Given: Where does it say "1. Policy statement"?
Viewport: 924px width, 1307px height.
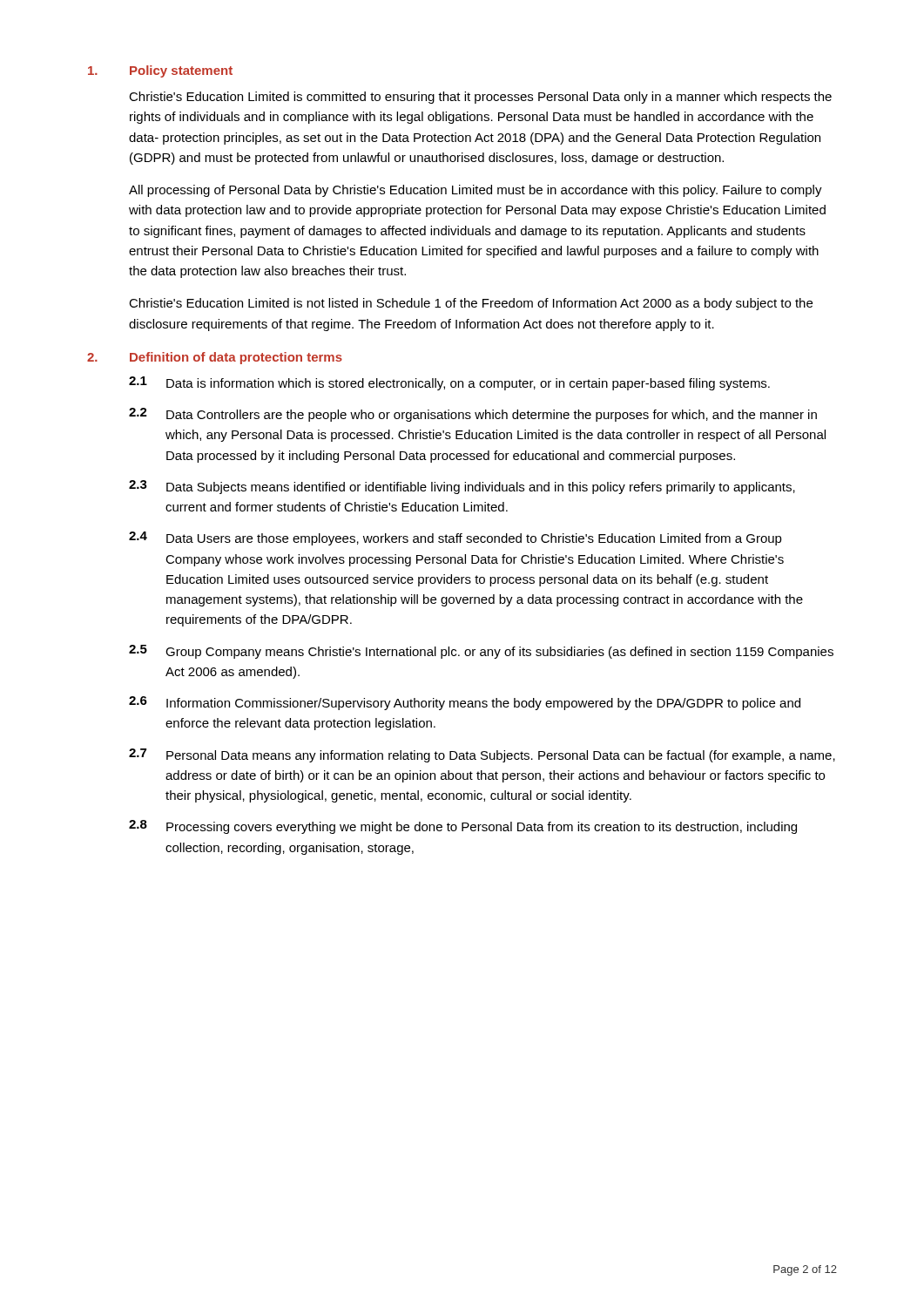Looking at the screenshot, I should (x=160, y=70).
